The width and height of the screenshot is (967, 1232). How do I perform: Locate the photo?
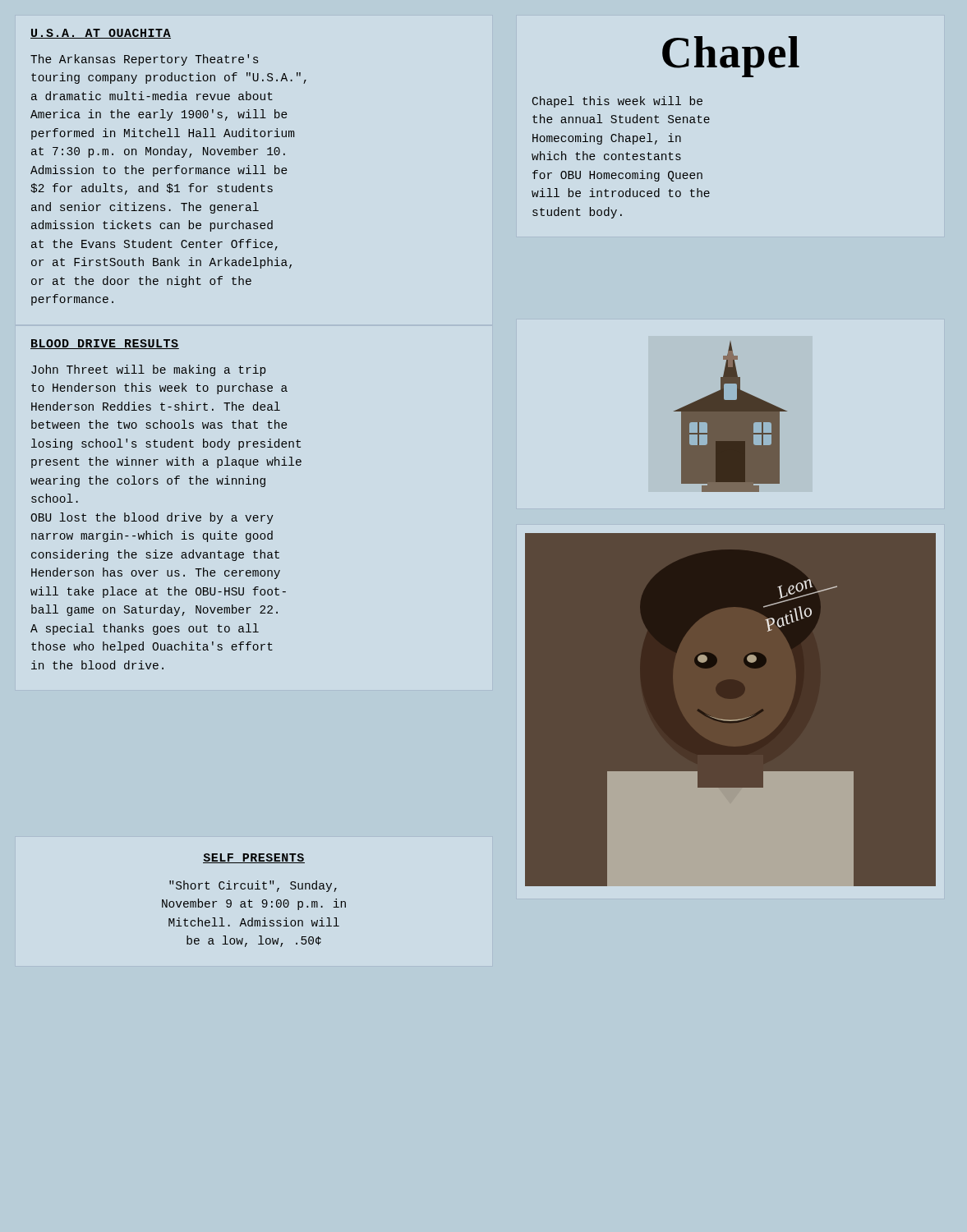[x=730, y=712]
